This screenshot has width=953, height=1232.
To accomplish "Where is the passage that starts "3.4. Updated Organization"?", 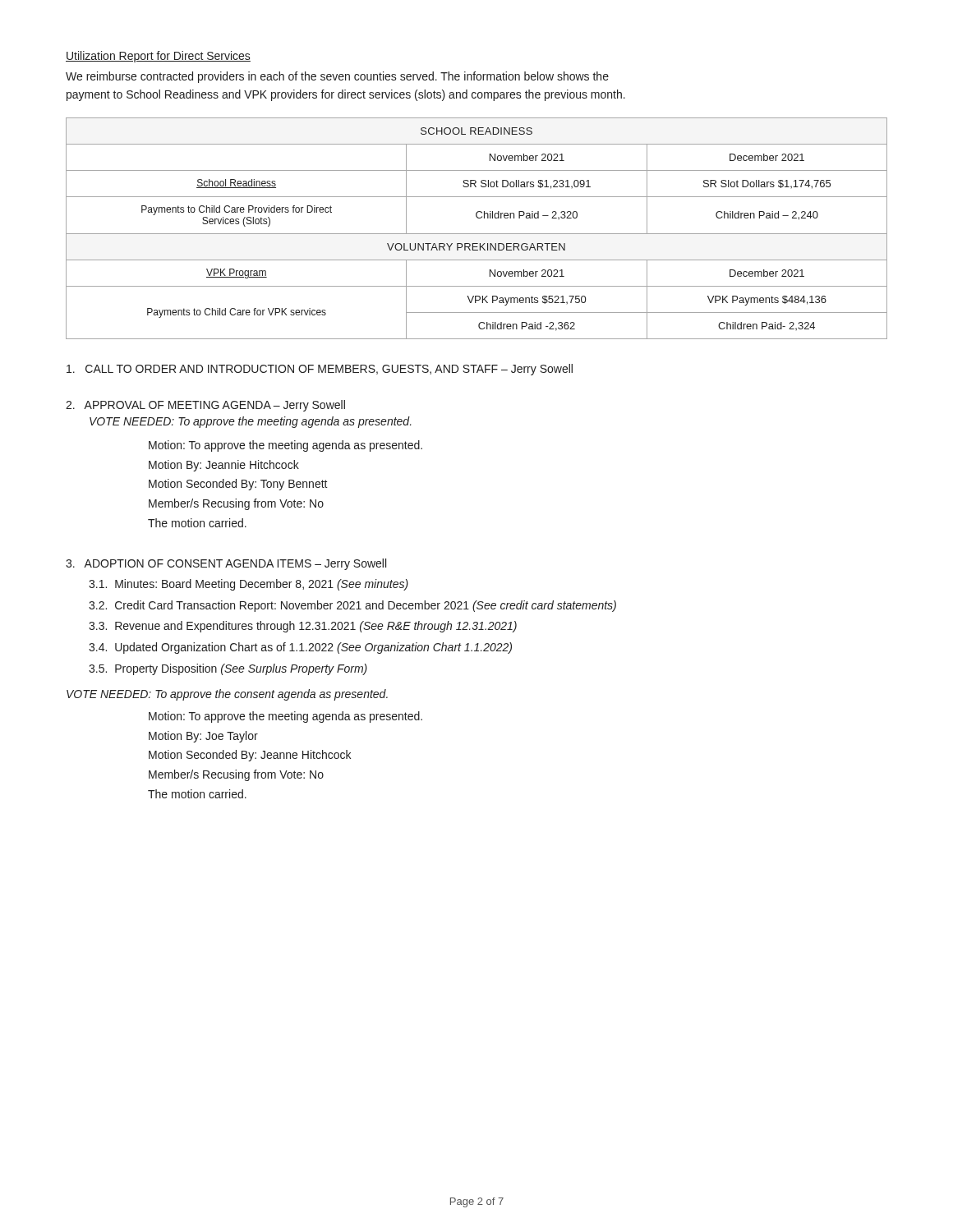I will point(301,647).
